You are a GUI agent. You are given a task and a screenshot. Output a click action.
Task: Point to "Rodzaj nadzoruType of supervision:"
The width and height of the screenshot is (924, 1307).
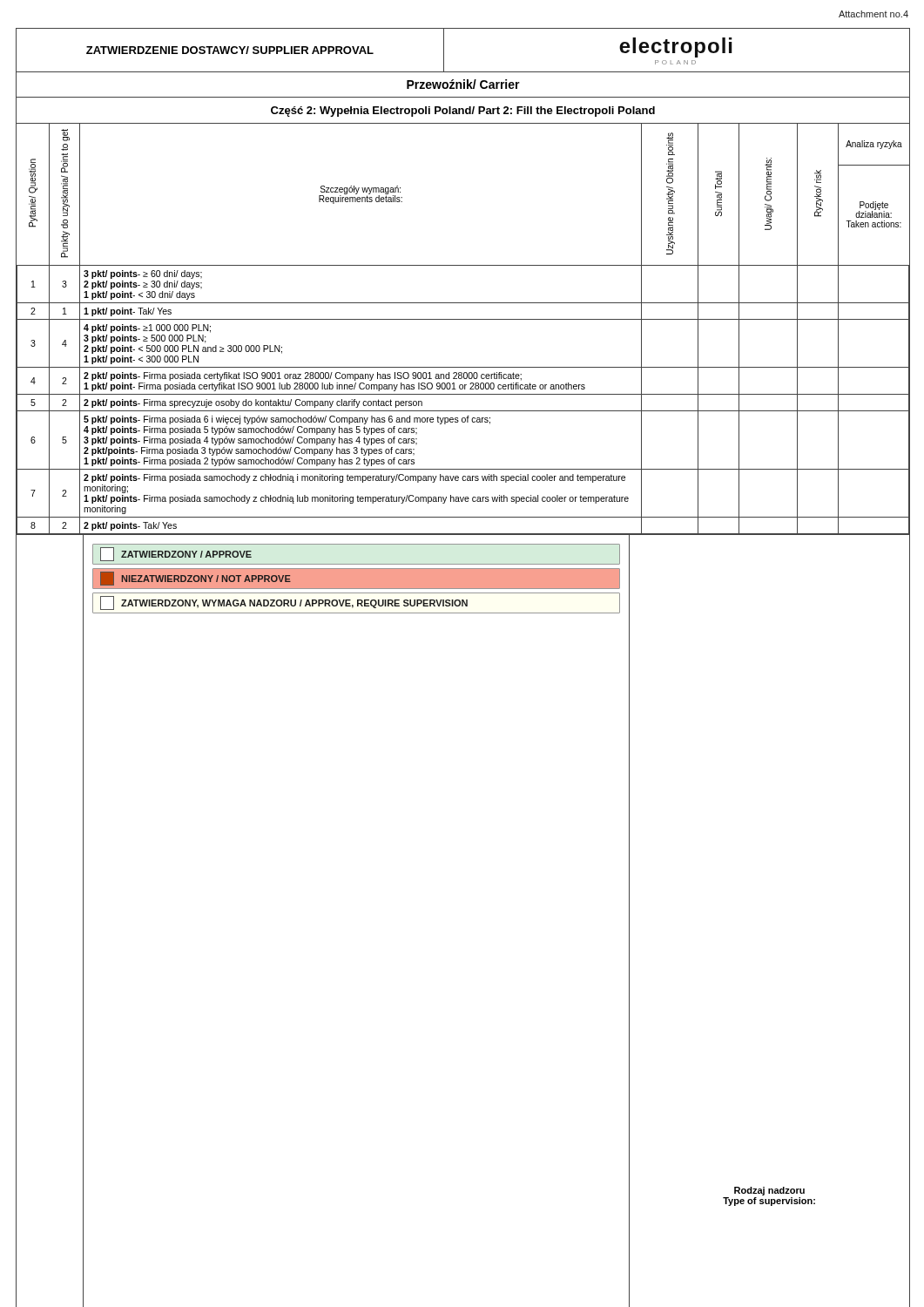pos(769,1195)
